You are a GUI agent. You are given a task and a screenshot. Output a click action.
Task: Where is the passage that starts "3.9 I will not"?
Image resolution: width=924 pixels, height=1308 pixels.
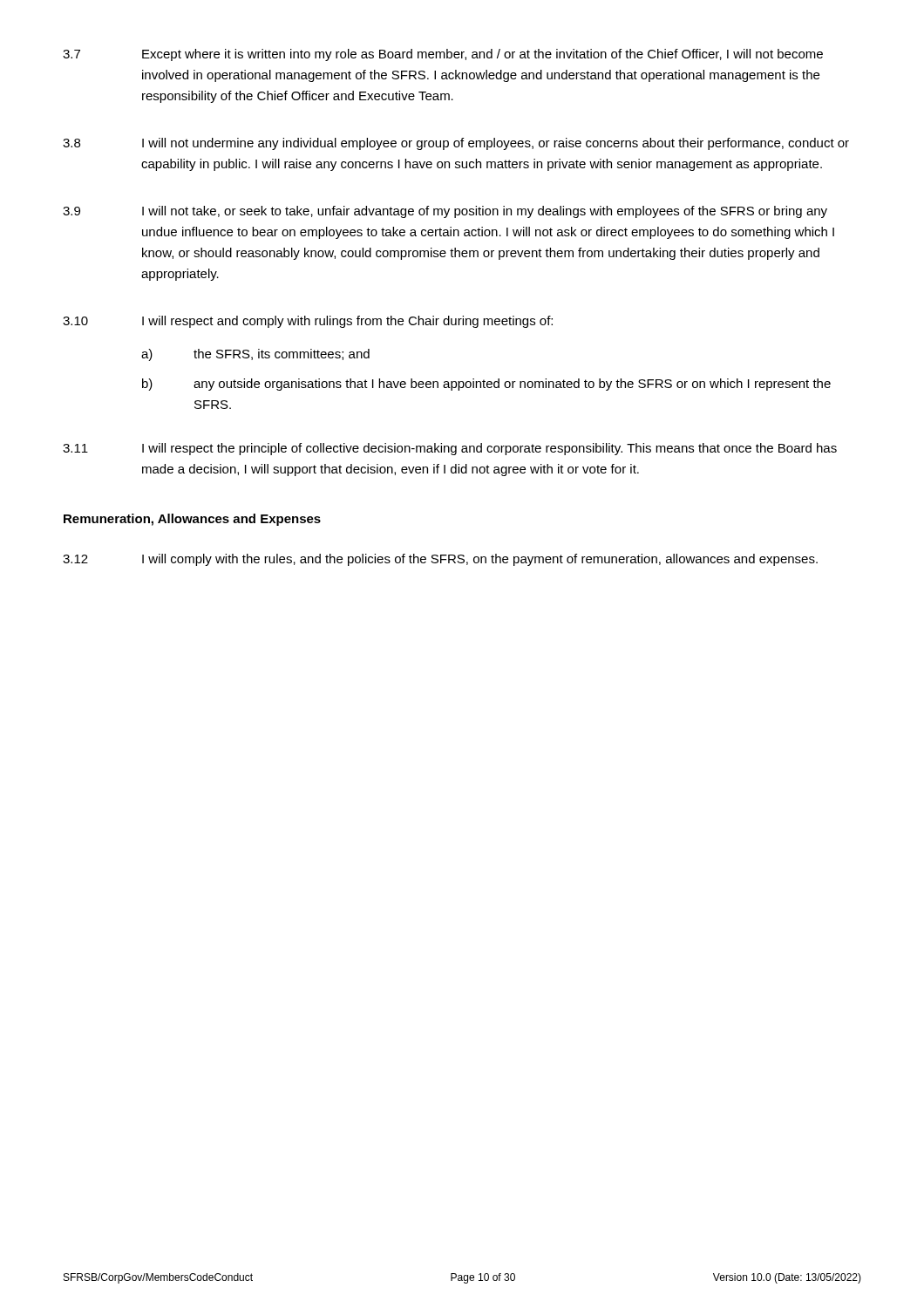click(x=462, y=242)
